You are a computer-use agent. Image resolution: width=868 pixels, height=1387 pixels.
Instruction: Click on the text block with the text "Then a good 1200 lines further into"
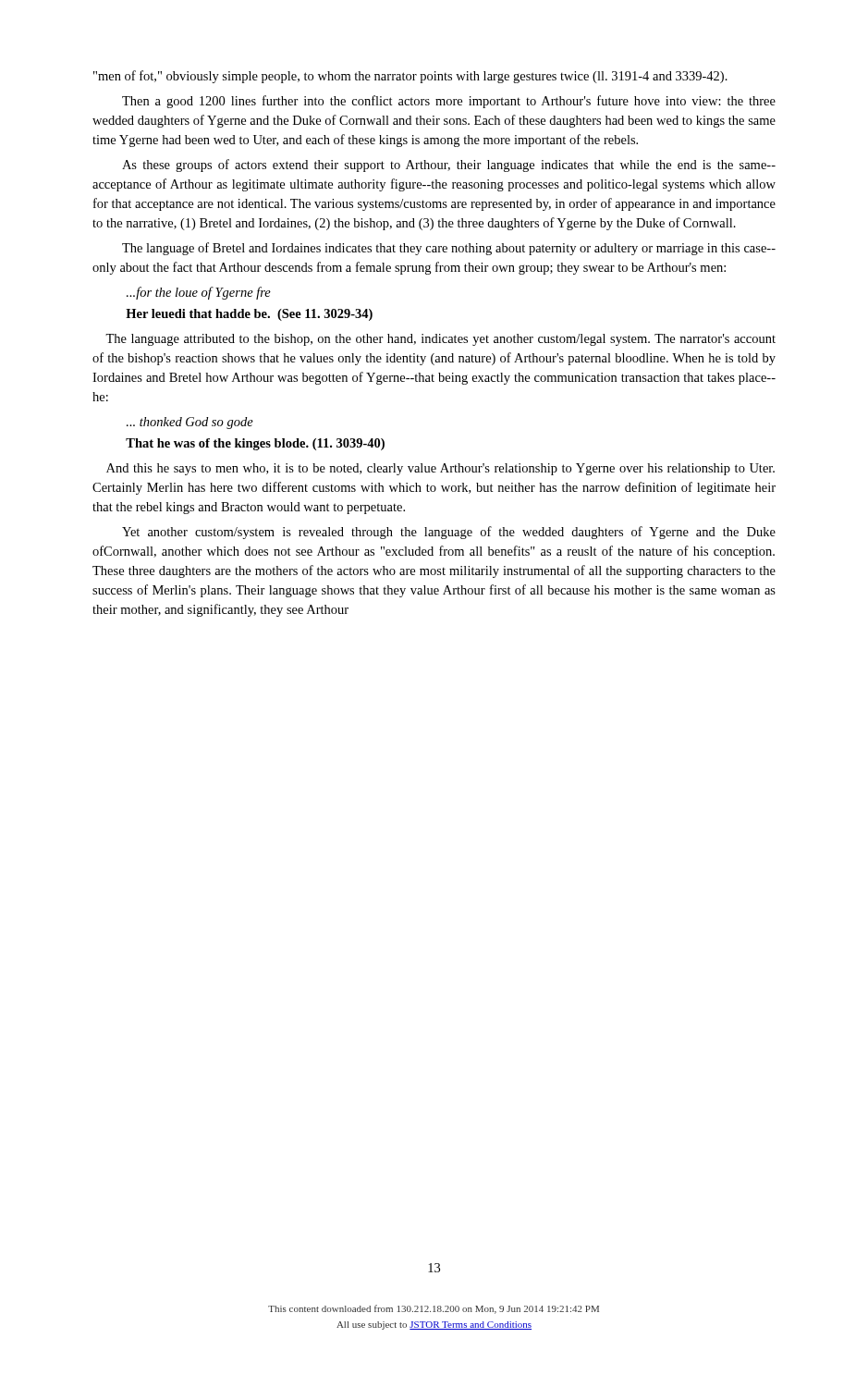pos(434,120)
